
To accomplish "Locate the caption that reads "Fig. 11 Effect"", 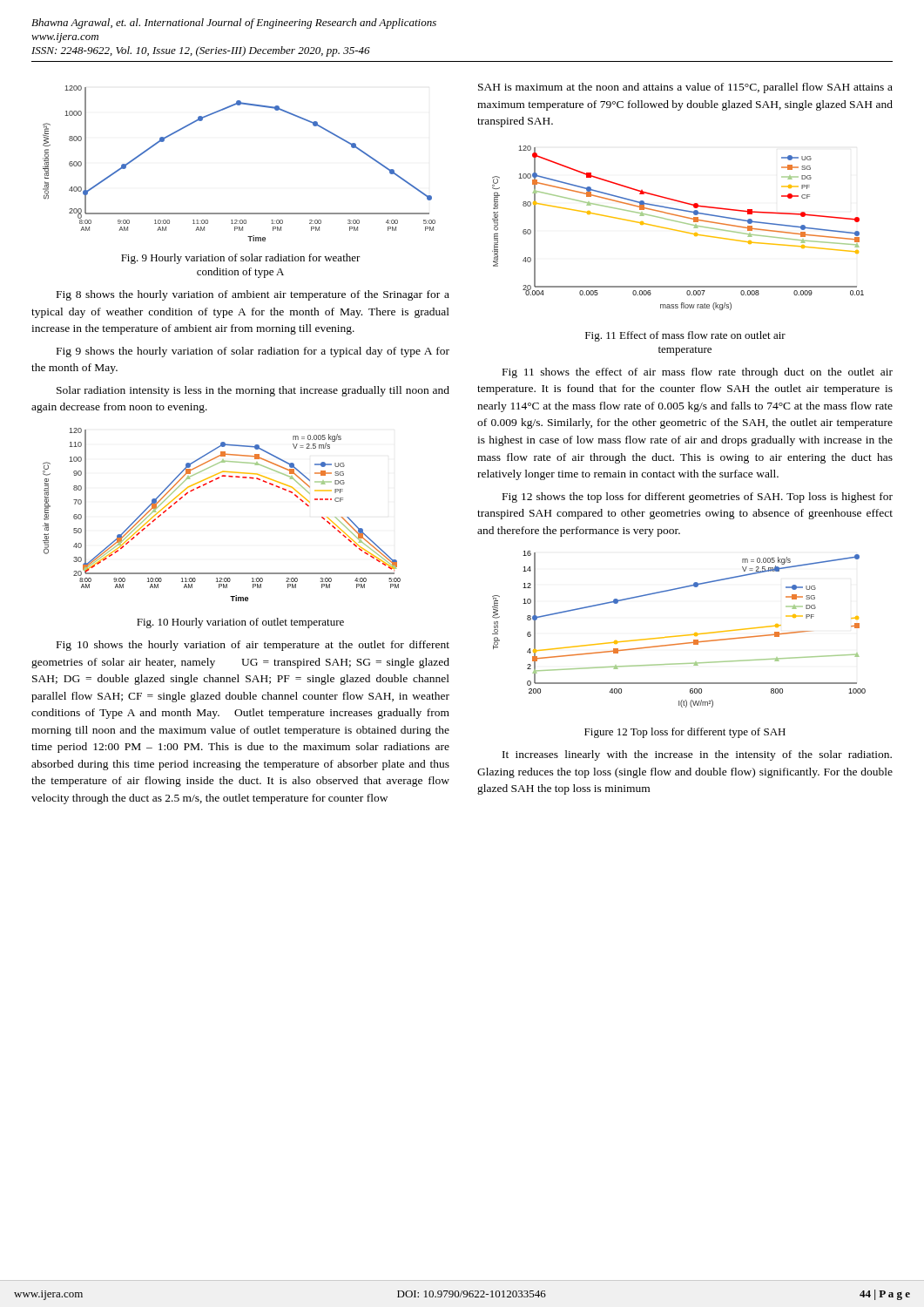I will [685, 342].
